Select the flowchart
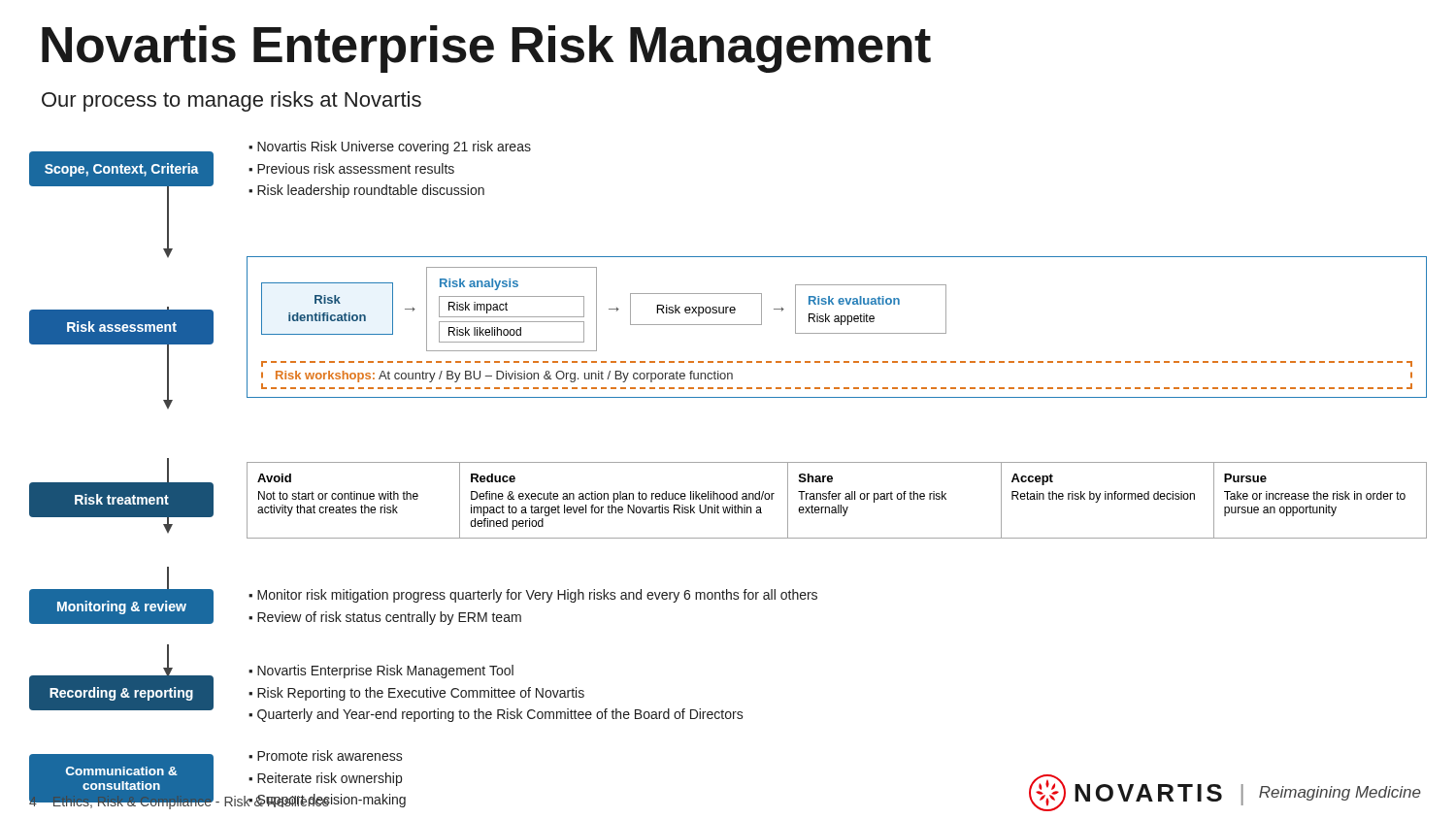Screen dimensions: 819x1456 (x=728, y=451)
